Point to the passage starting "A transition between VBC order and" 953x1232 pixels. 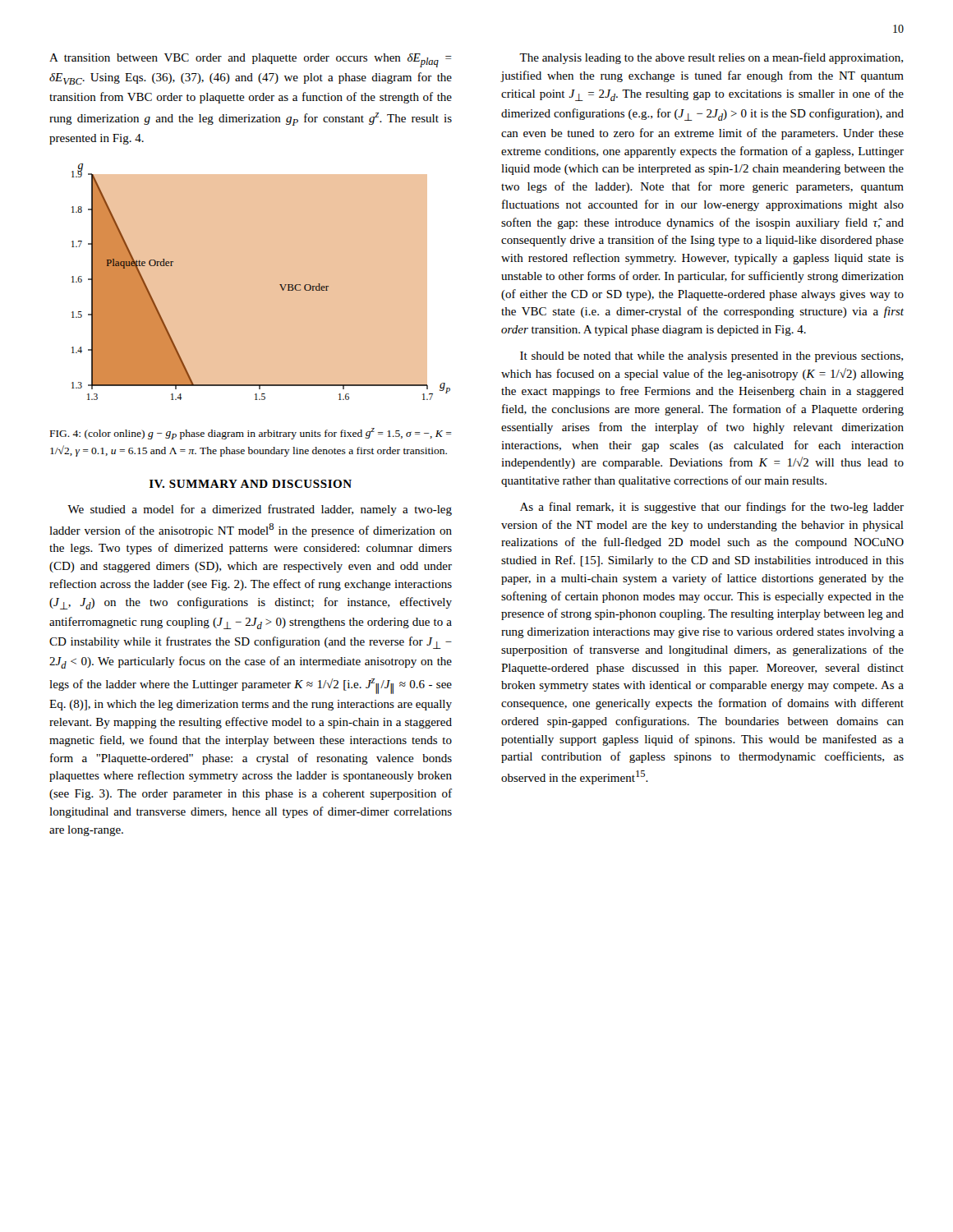click(x=251, y=98)
